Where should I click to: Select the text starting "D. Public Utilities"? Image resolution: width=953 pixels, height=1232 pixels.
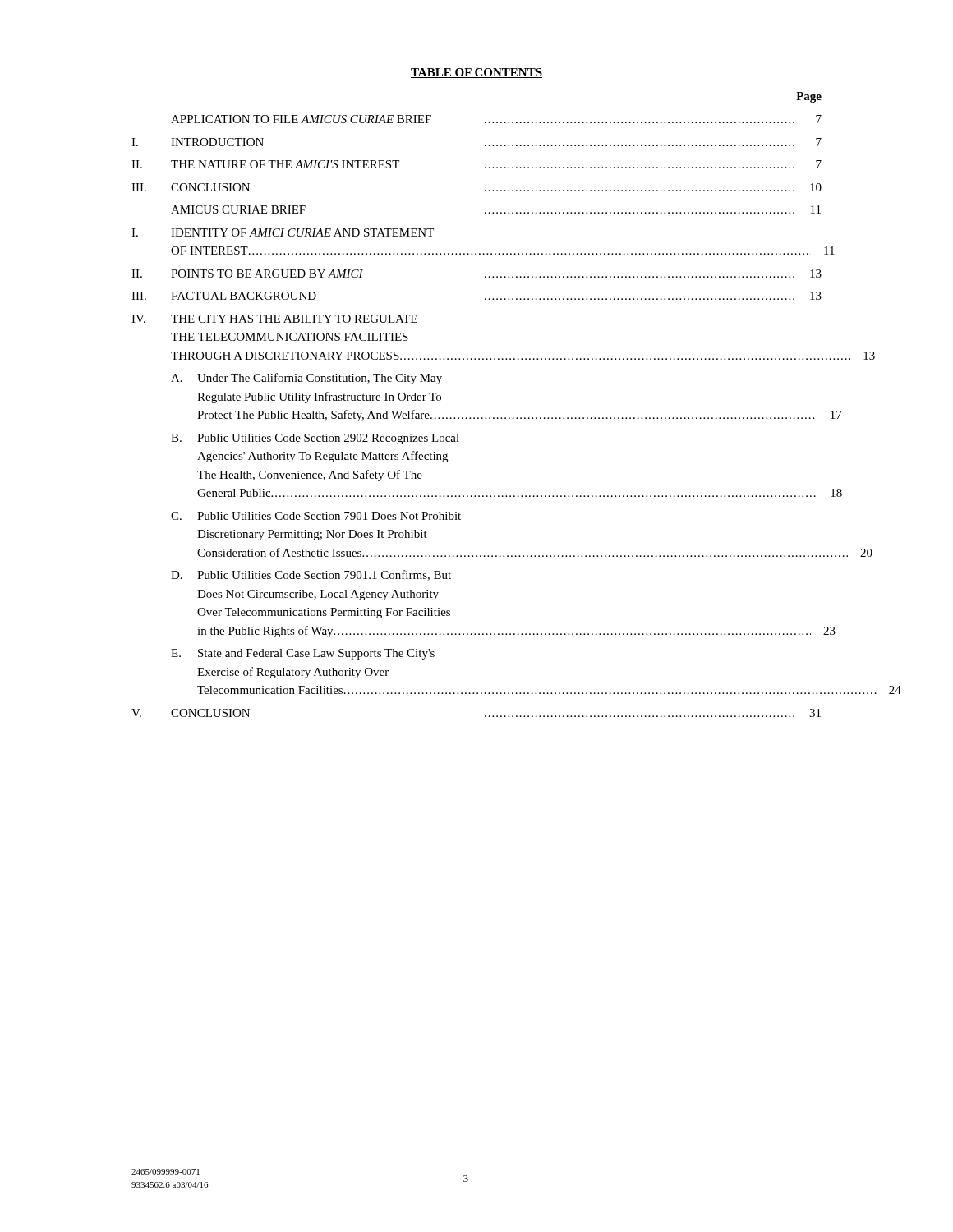311,575
